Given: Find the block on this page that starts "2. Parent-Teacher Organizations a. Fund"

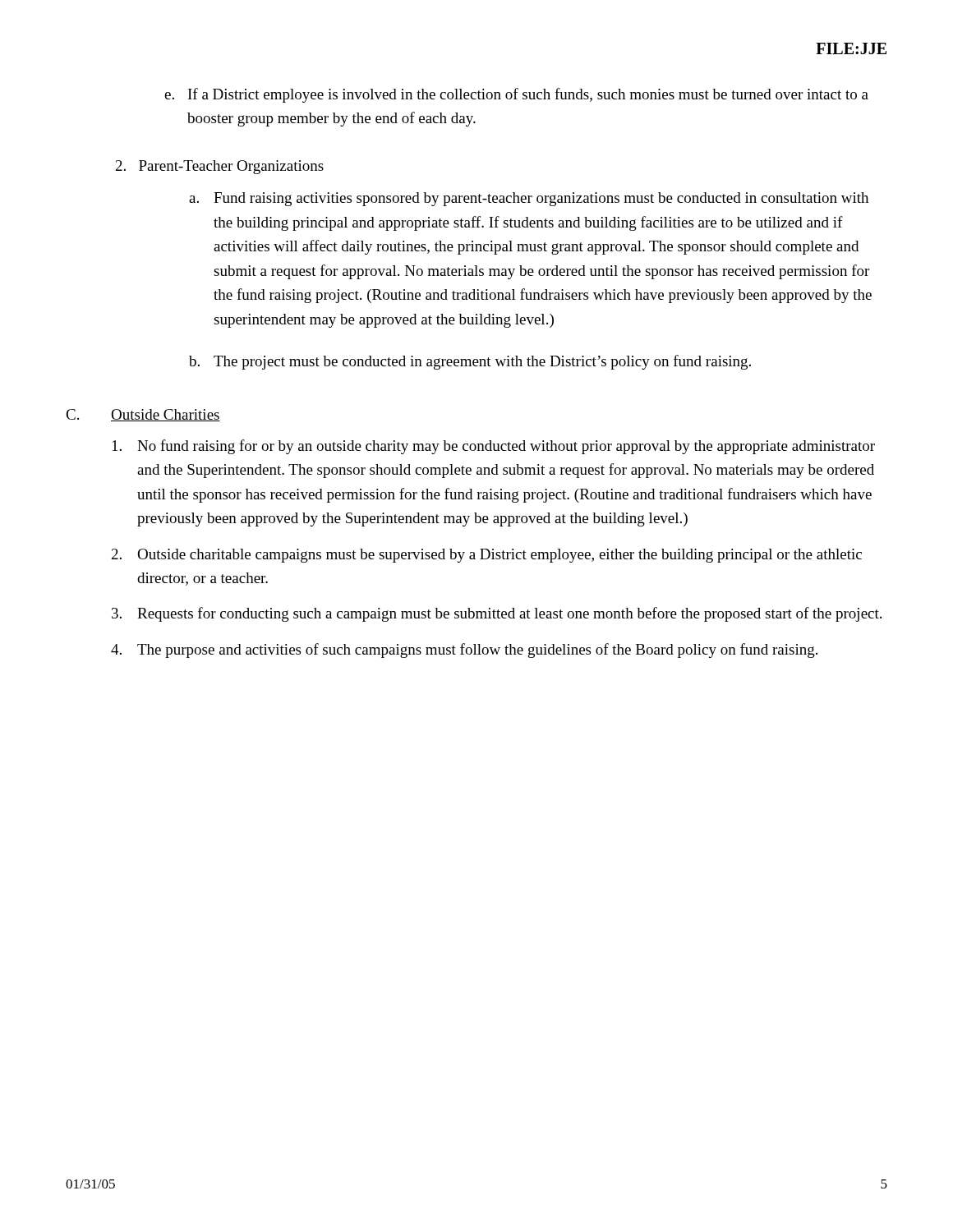Looking at the screenshot, I should [501, 265].
